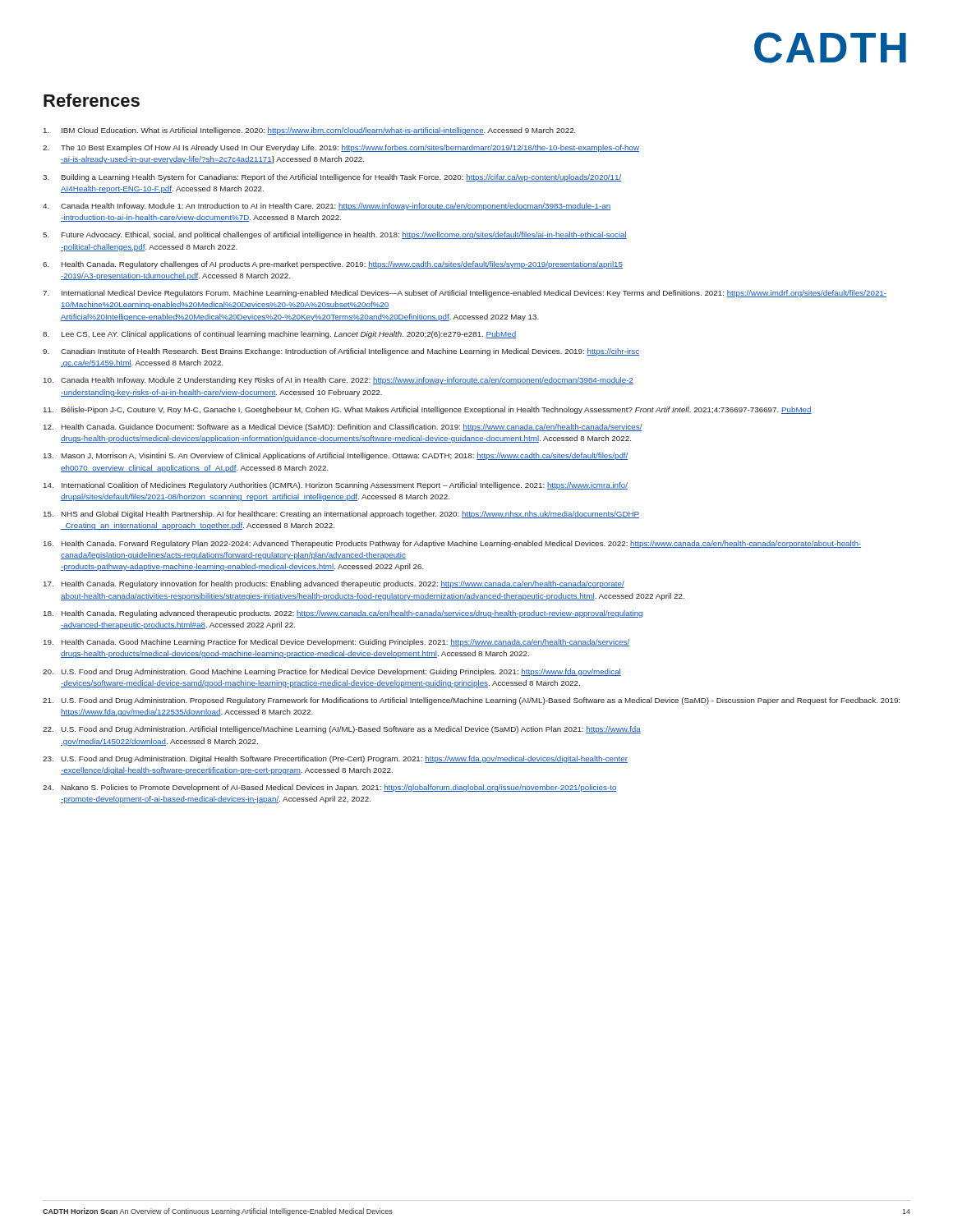This screenshot has width=953, height=1232.
Task: Point to the text starting "9. Canadian Institute of Health Research. Best"
Action: tap(476, 357)
